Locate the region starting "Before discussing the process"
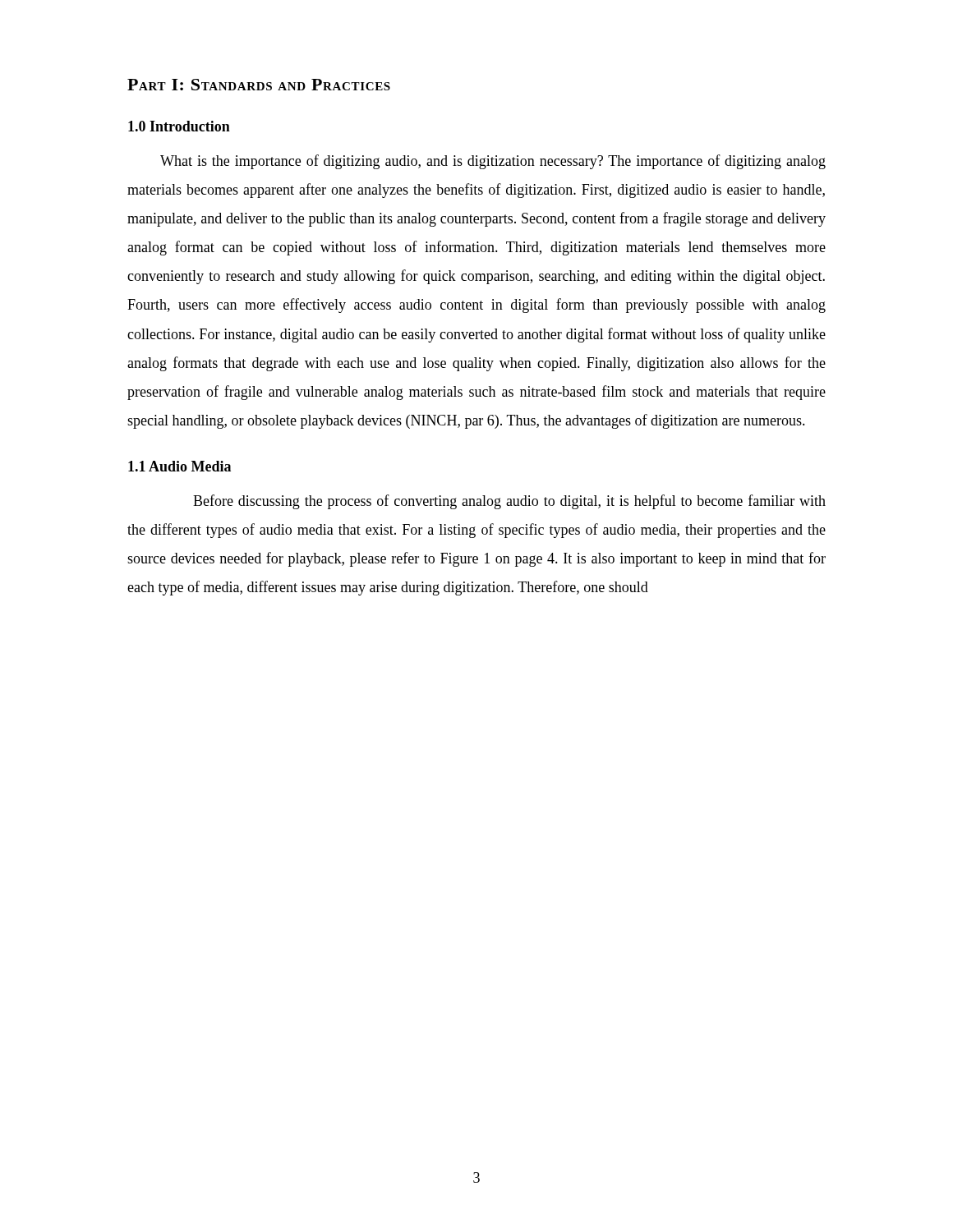The height and width of the screenshot is (1232, 953). pyautogui.click(x=476, y=545)
